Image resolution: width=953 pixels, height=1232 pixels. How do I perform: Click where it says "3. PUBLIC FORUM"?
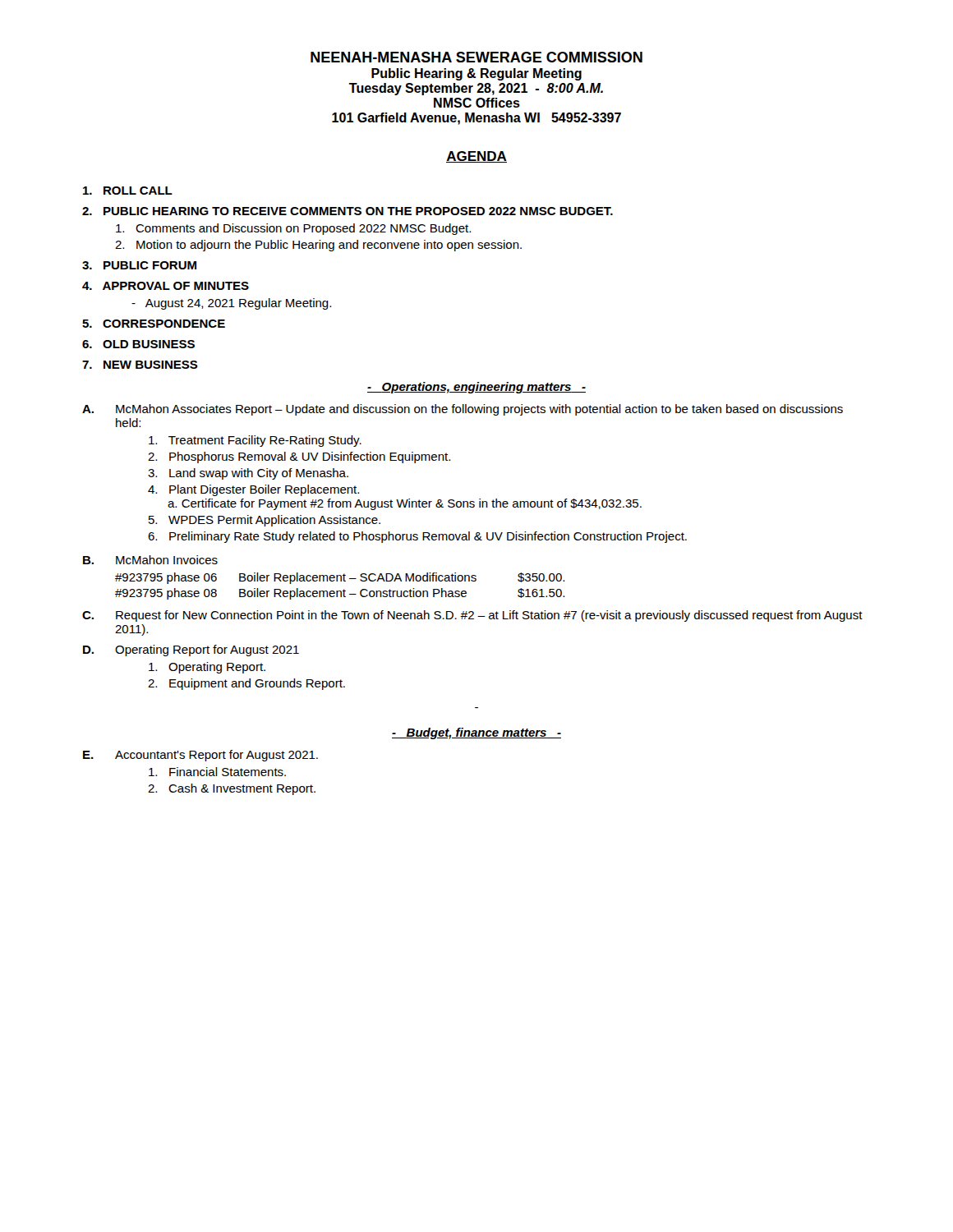(140, 265)
